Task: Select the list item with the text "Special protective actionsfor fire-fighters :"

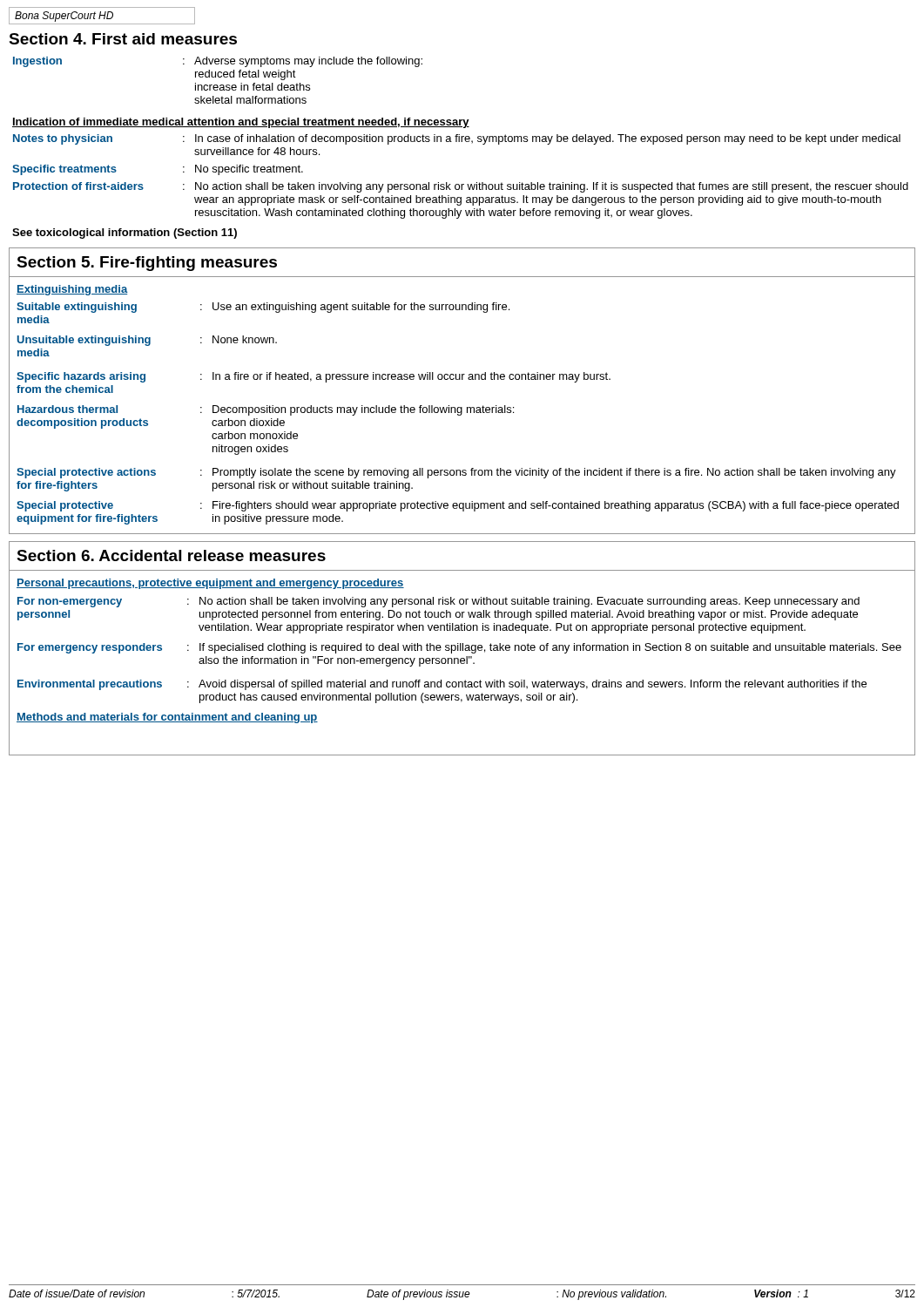Action: click(462, 478)
